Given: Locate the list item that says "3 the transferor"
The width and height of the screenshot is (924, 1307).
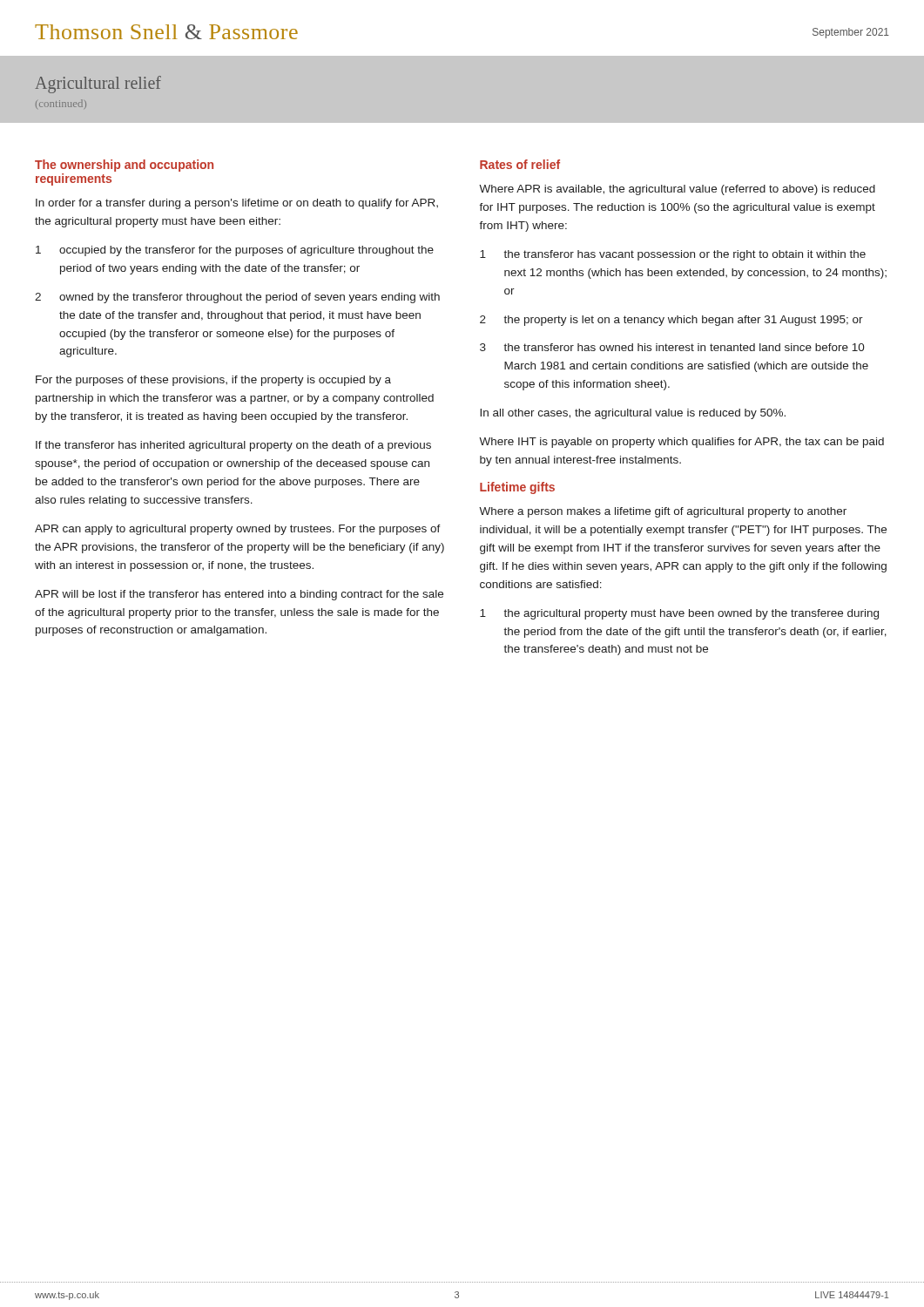Looking at the screenshot, I should click(684, 367).
